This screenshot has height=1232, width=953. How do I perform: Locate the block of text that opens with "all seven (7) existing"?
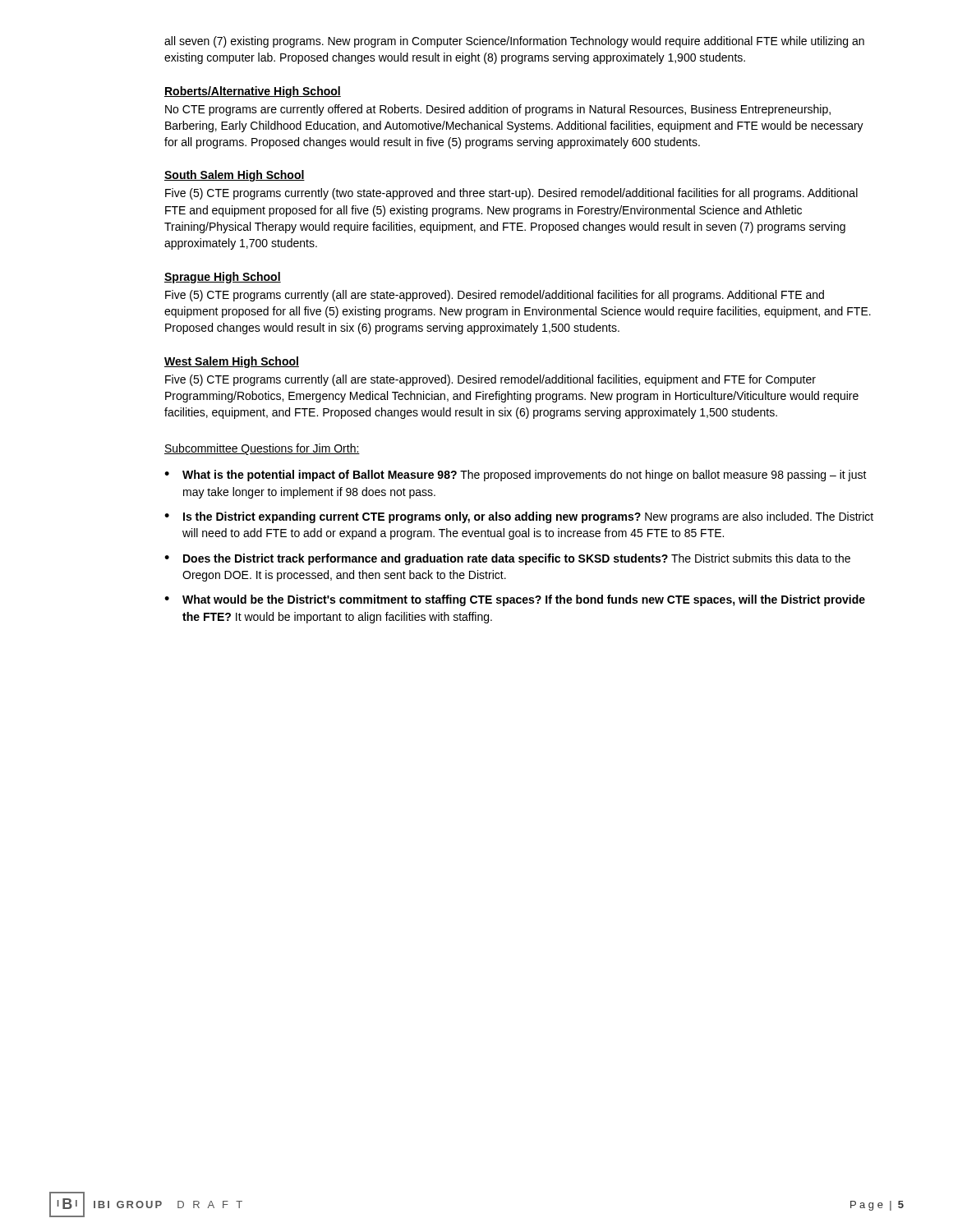point(515,49)
